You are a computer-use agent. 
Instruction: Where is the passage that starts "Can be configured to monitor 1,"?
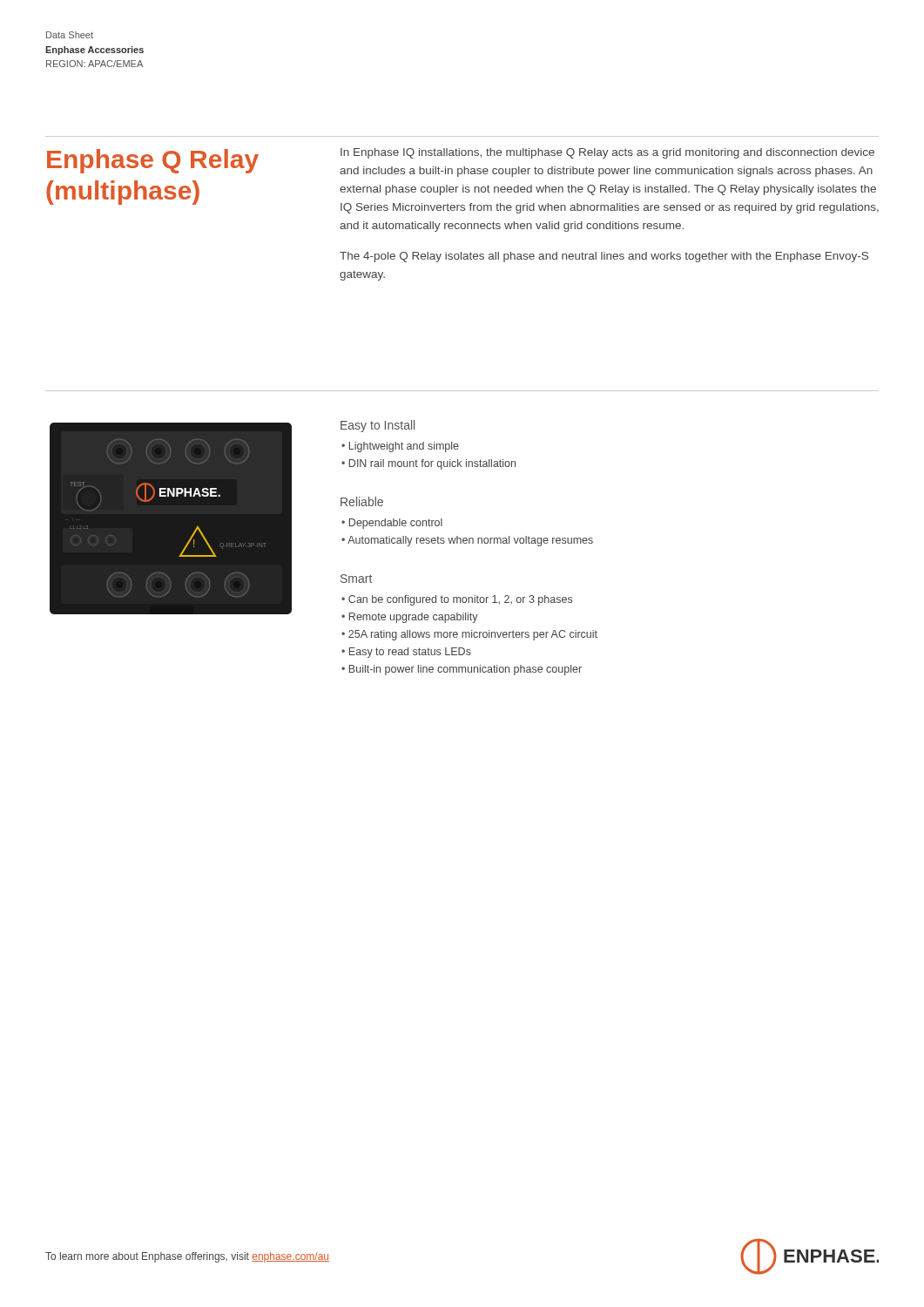457,599
